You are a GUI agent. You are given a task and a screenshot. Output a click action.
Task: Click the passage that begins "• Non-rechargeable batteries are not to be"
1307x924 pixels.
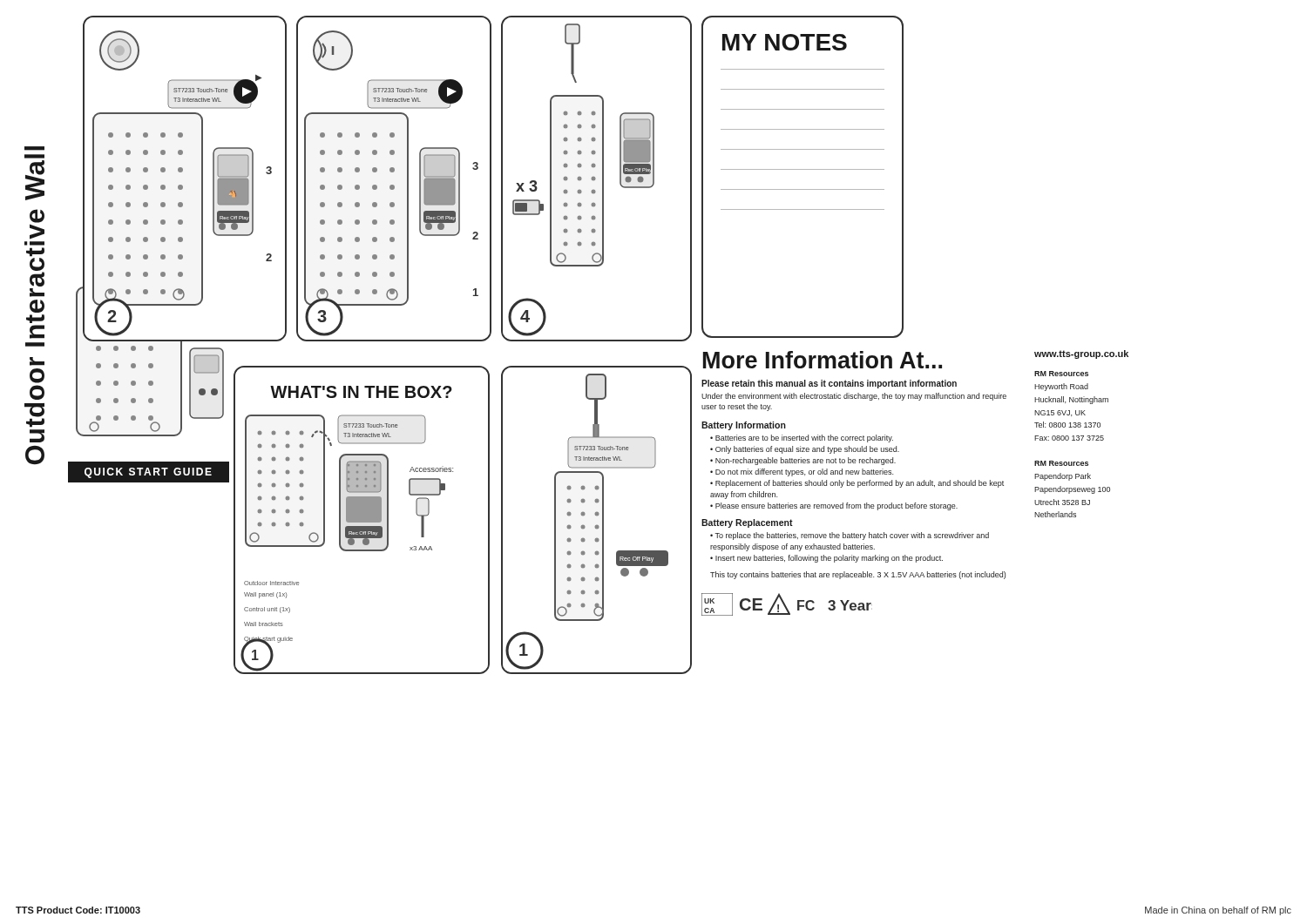[803, 461]
